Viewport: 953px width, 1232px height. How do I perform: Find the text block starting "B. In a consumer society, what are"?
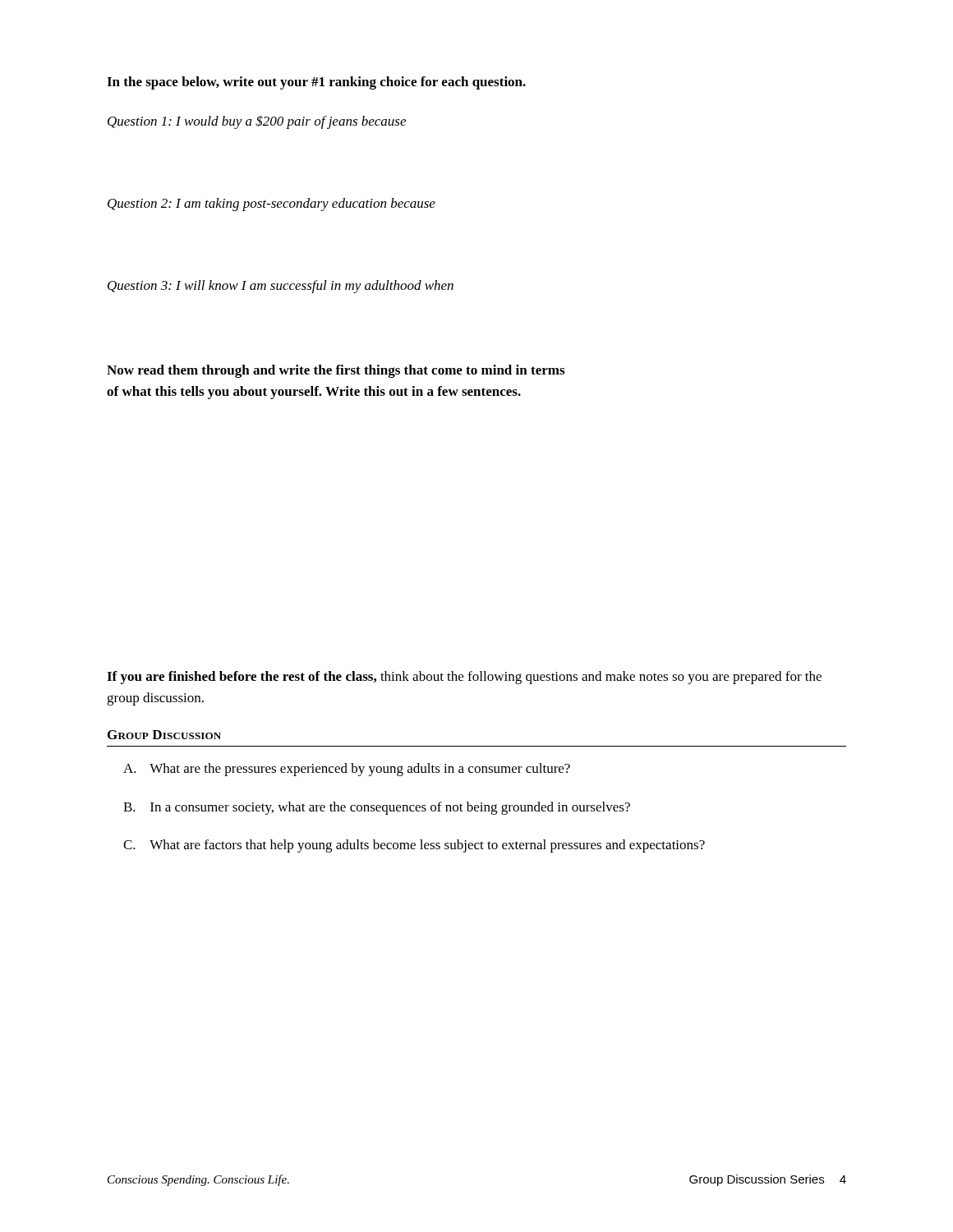click(473, 807)
